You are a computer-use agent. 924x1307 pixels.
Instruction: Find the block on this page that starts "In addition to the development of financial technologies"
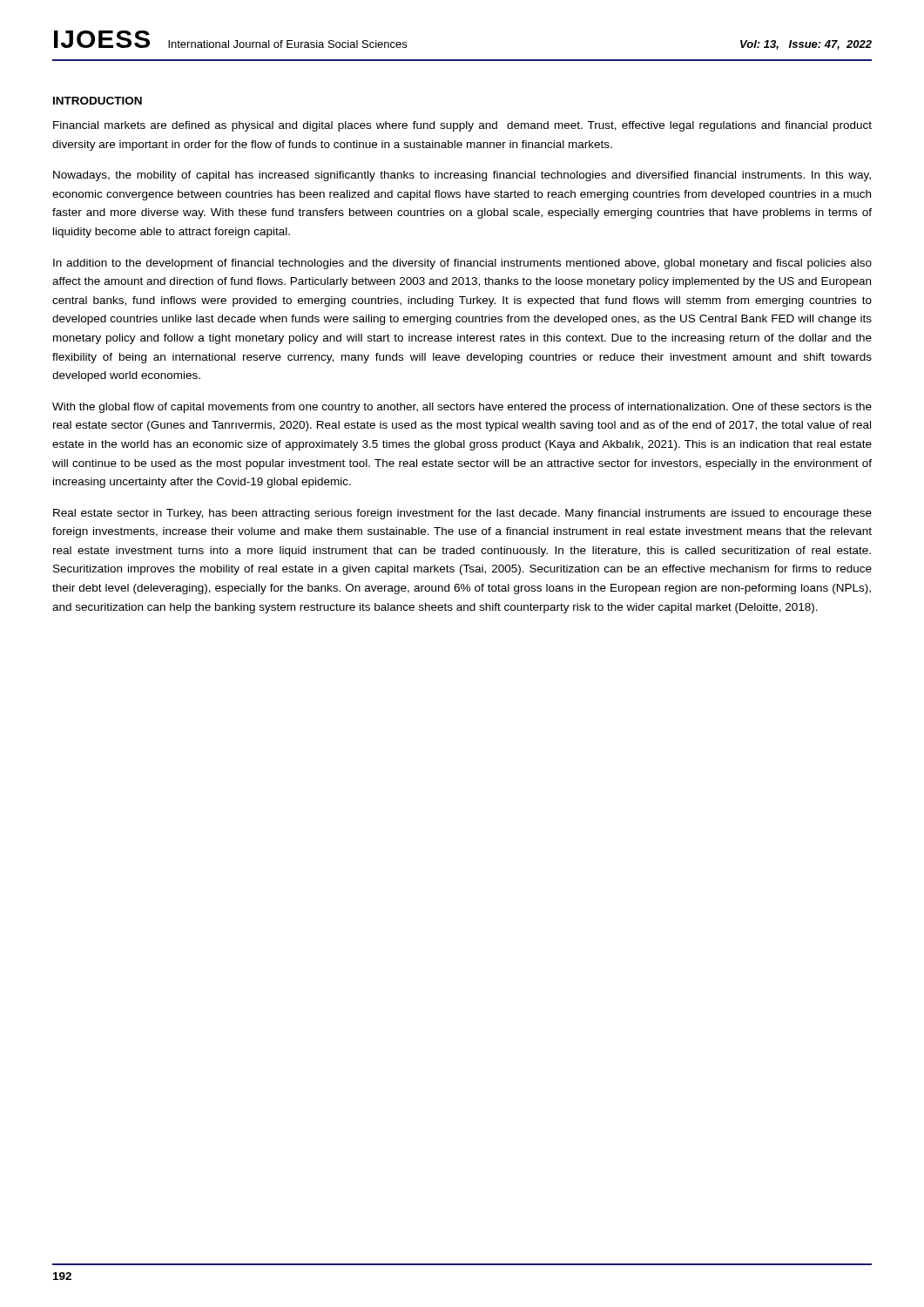[x=462, y=319]
